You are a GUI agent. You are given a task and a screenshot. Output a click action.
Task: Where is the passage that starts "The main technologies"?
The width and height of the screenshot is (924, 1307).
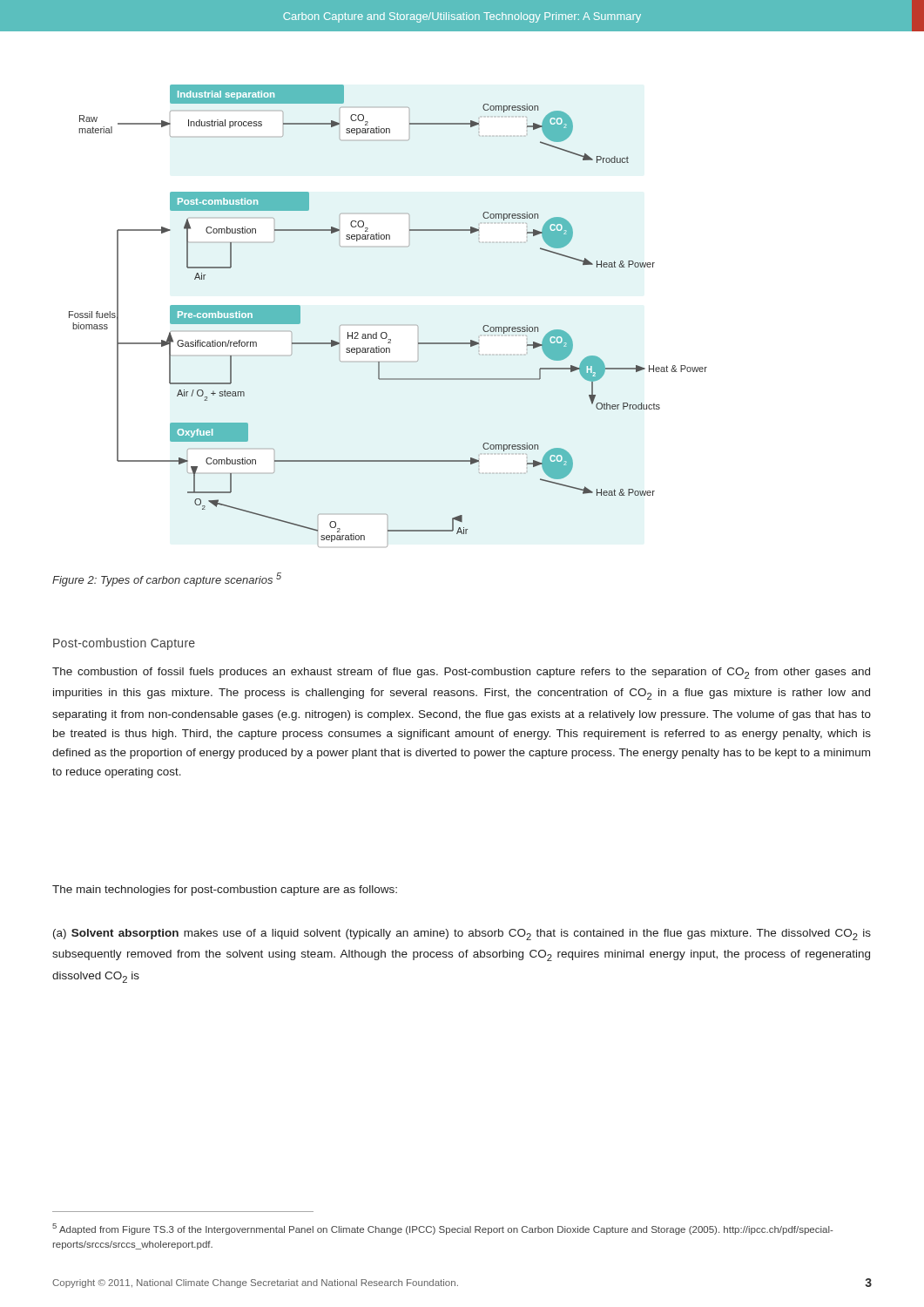[225, 889]
